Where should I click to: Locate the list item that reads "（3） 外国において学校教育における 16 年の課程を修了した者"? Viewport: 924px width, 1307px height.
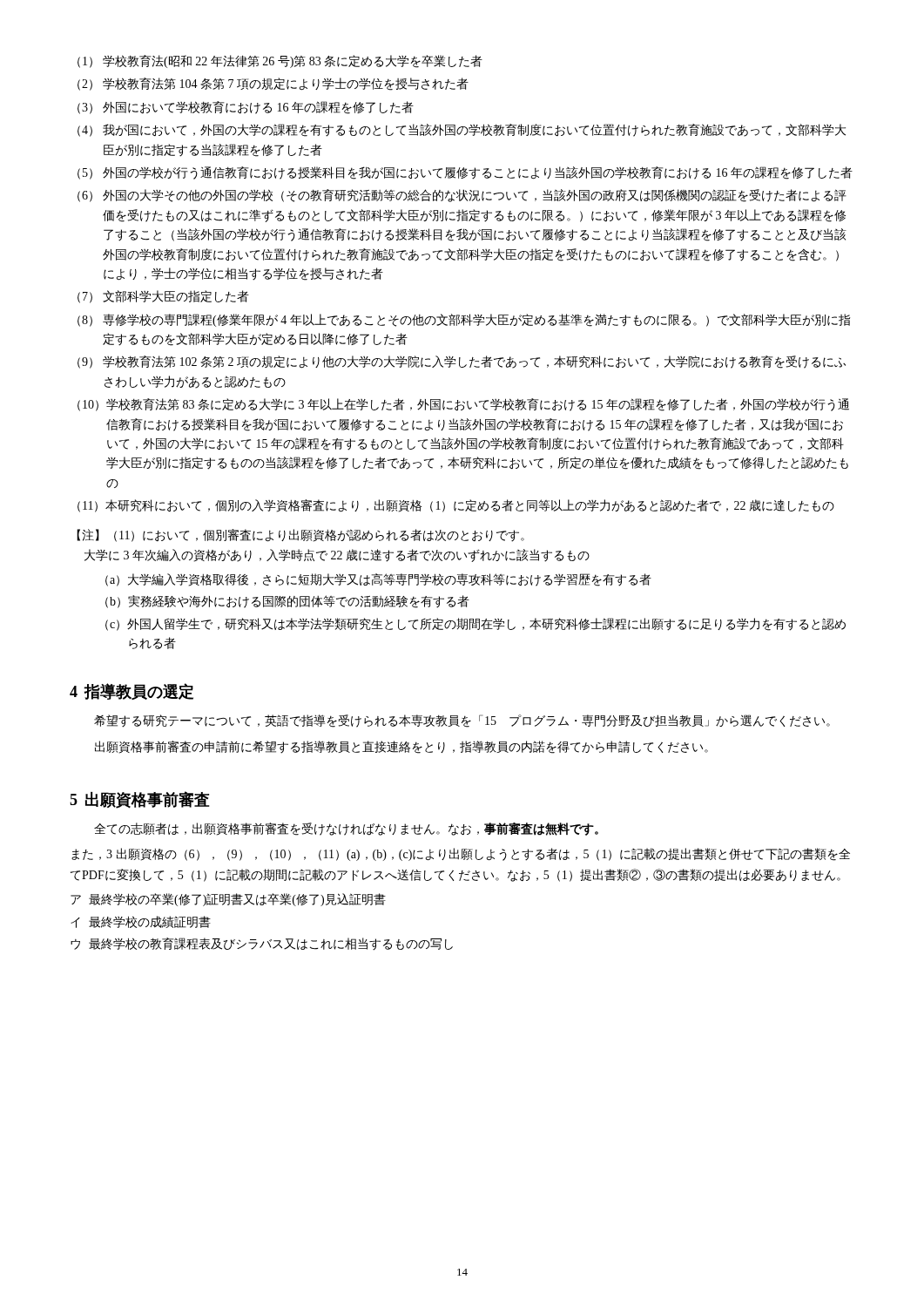pos(246,108)
